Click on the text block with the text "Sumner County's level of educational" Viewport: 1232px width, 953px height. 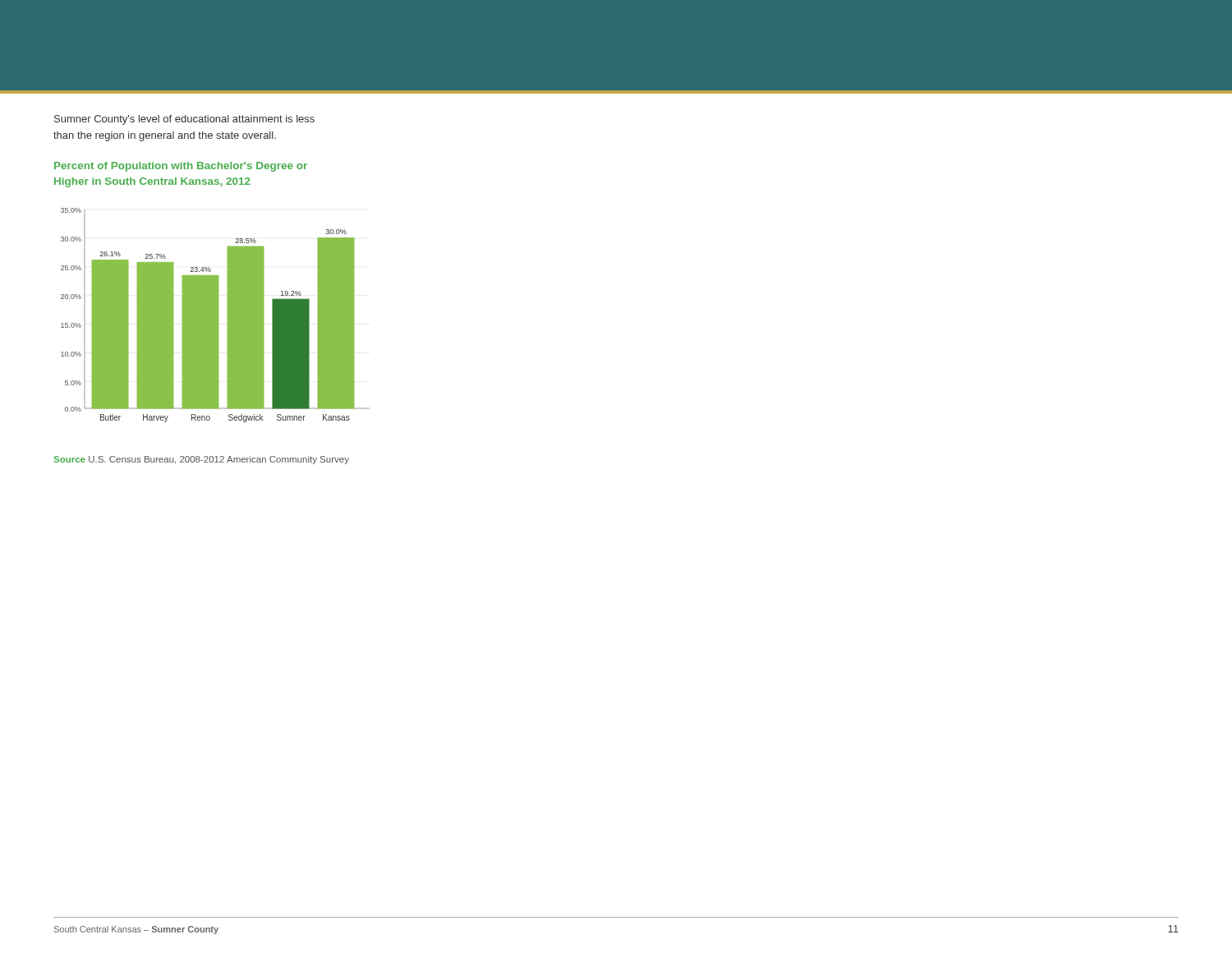tap(184, 127)
